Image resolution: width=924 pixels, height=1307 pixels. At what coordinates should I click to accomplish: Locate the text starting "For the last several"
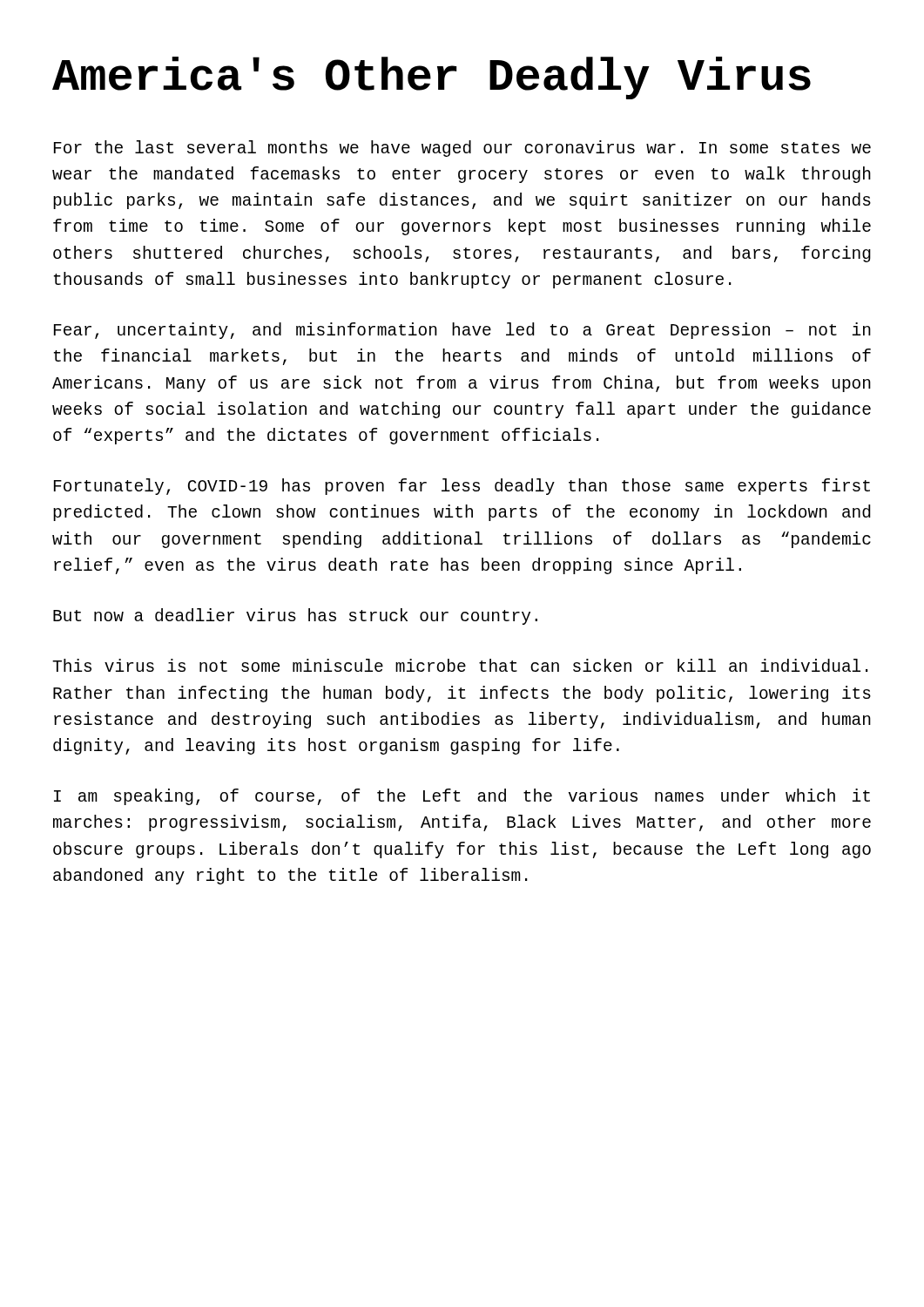462,215
